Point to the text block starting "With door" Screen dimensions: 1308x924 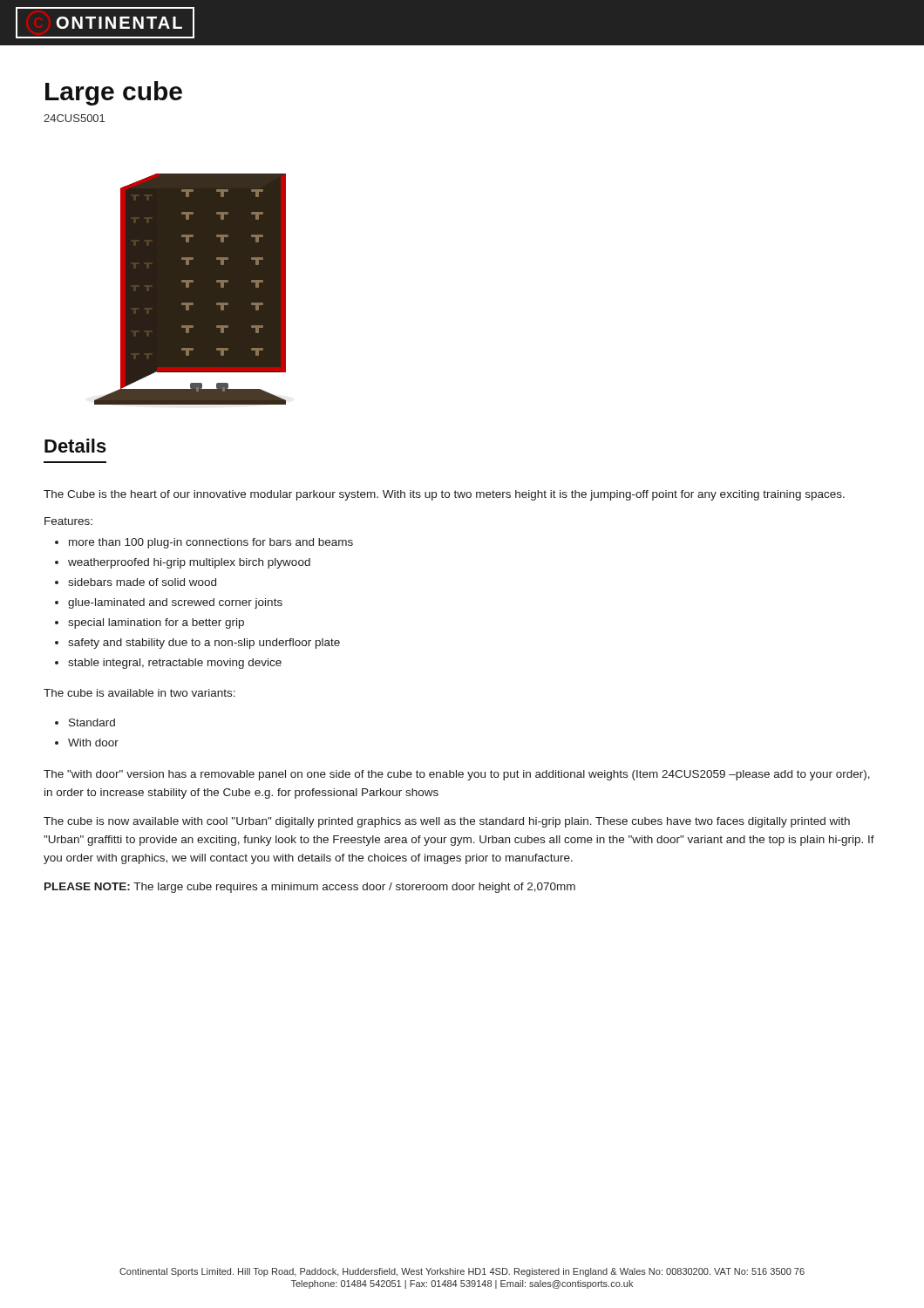(x=93, y=743)
